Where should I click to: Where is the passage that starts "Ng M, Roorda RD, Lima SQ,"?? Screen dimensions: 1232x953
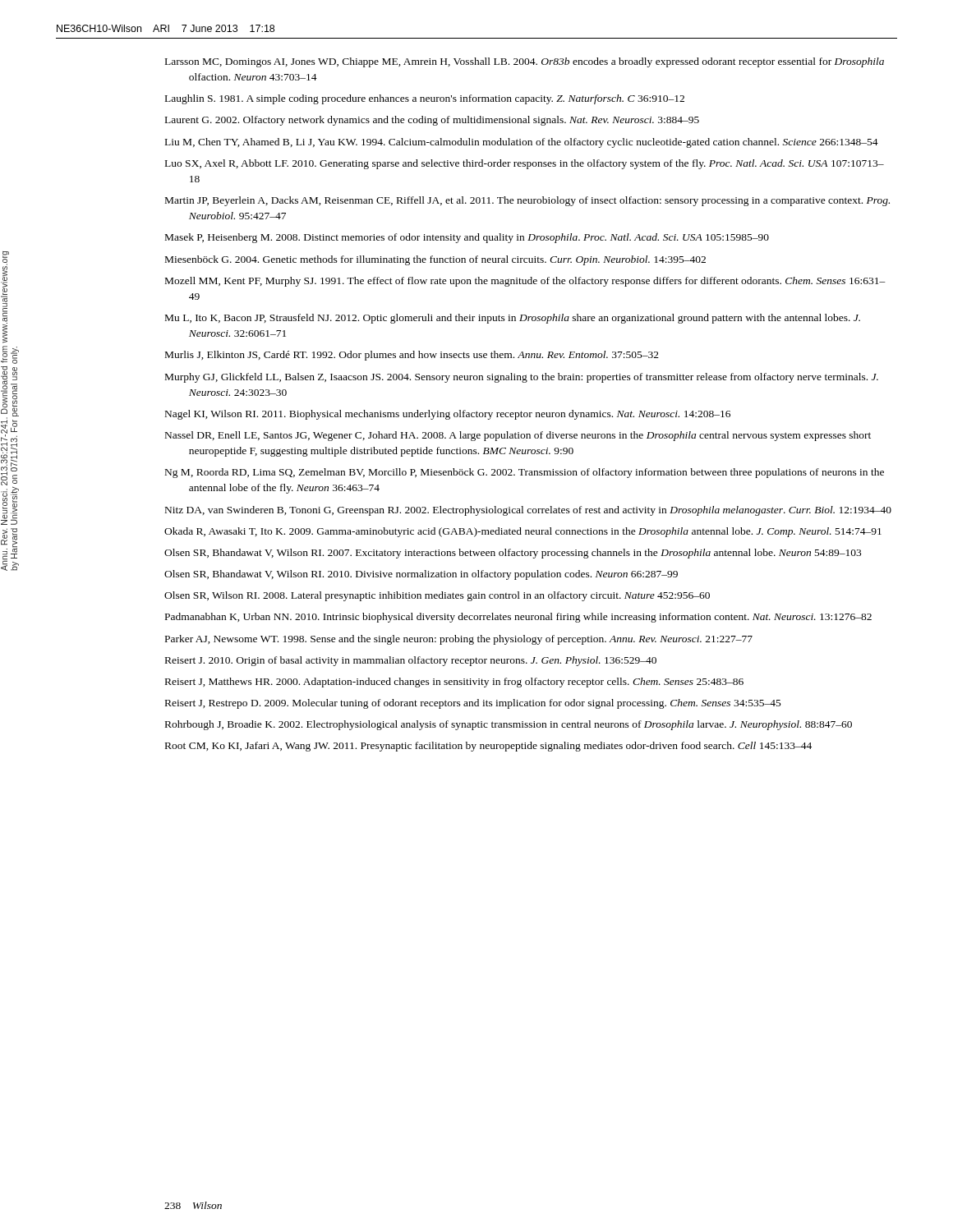coord(524,480)
